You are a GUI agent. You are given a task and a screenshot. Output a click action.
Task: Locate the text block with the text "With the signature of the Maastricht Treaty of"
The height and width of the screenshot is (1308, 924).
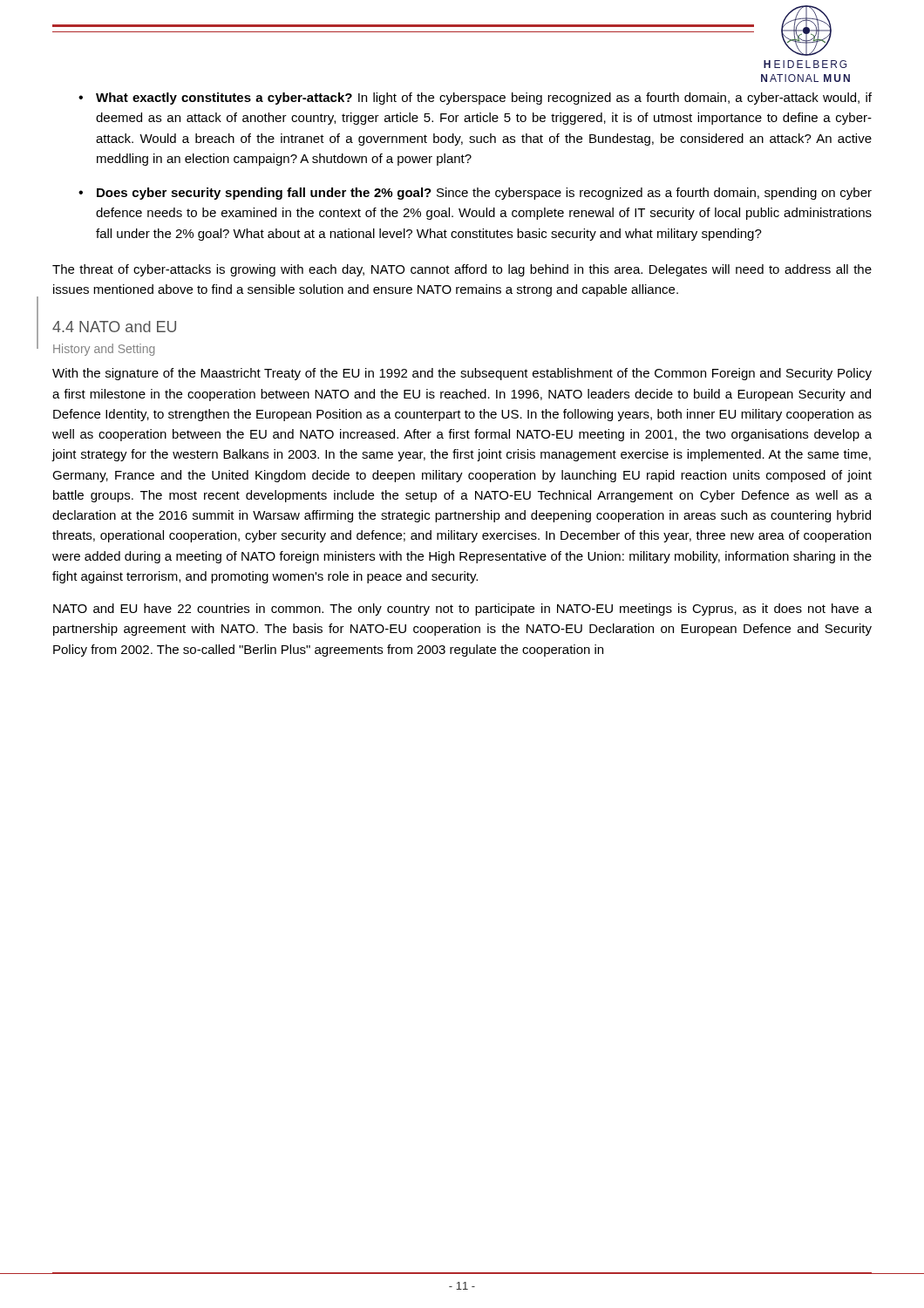pos(462,474)
